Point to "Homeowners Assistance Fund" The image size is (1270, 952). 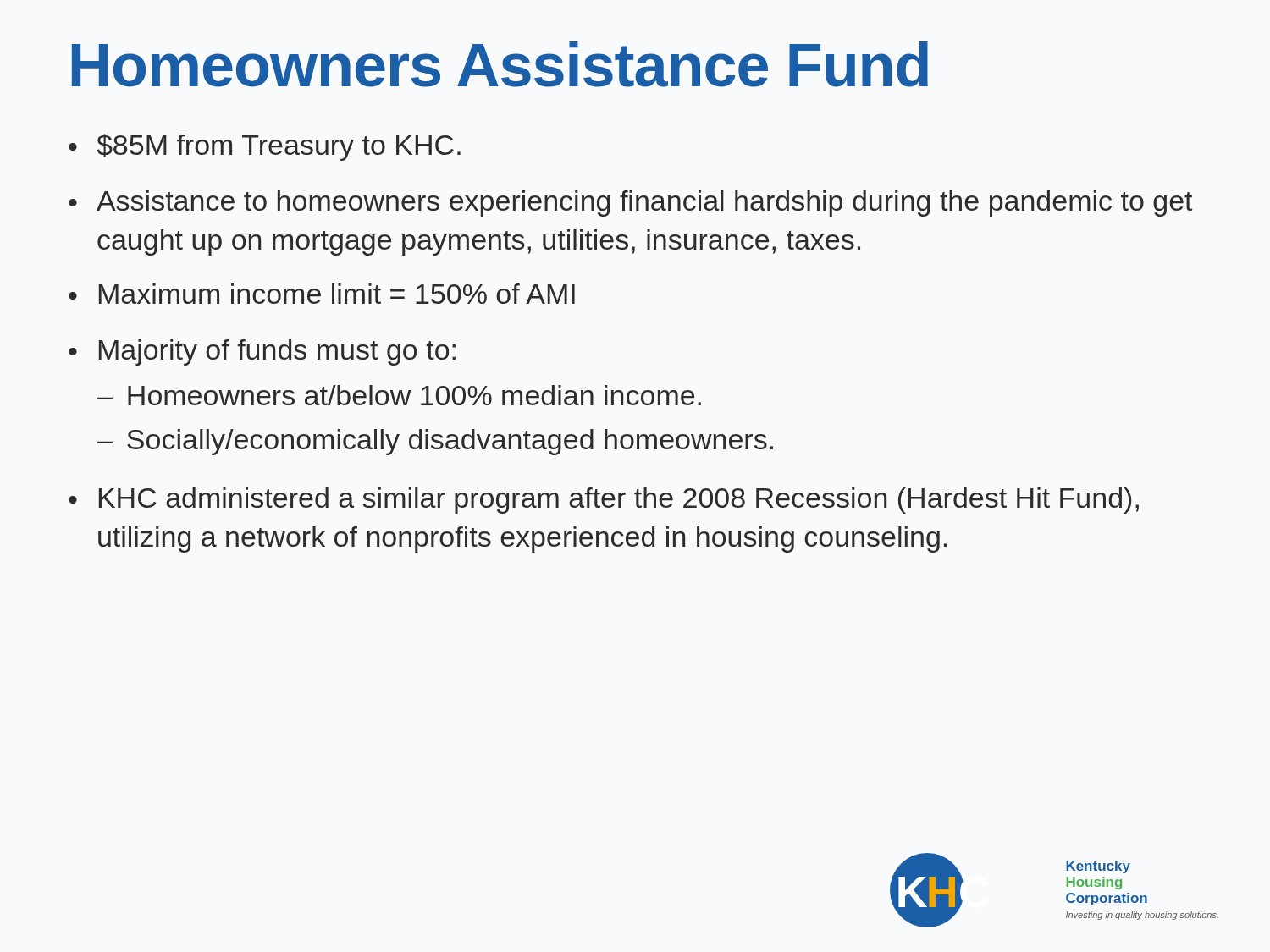pos(499,66)
